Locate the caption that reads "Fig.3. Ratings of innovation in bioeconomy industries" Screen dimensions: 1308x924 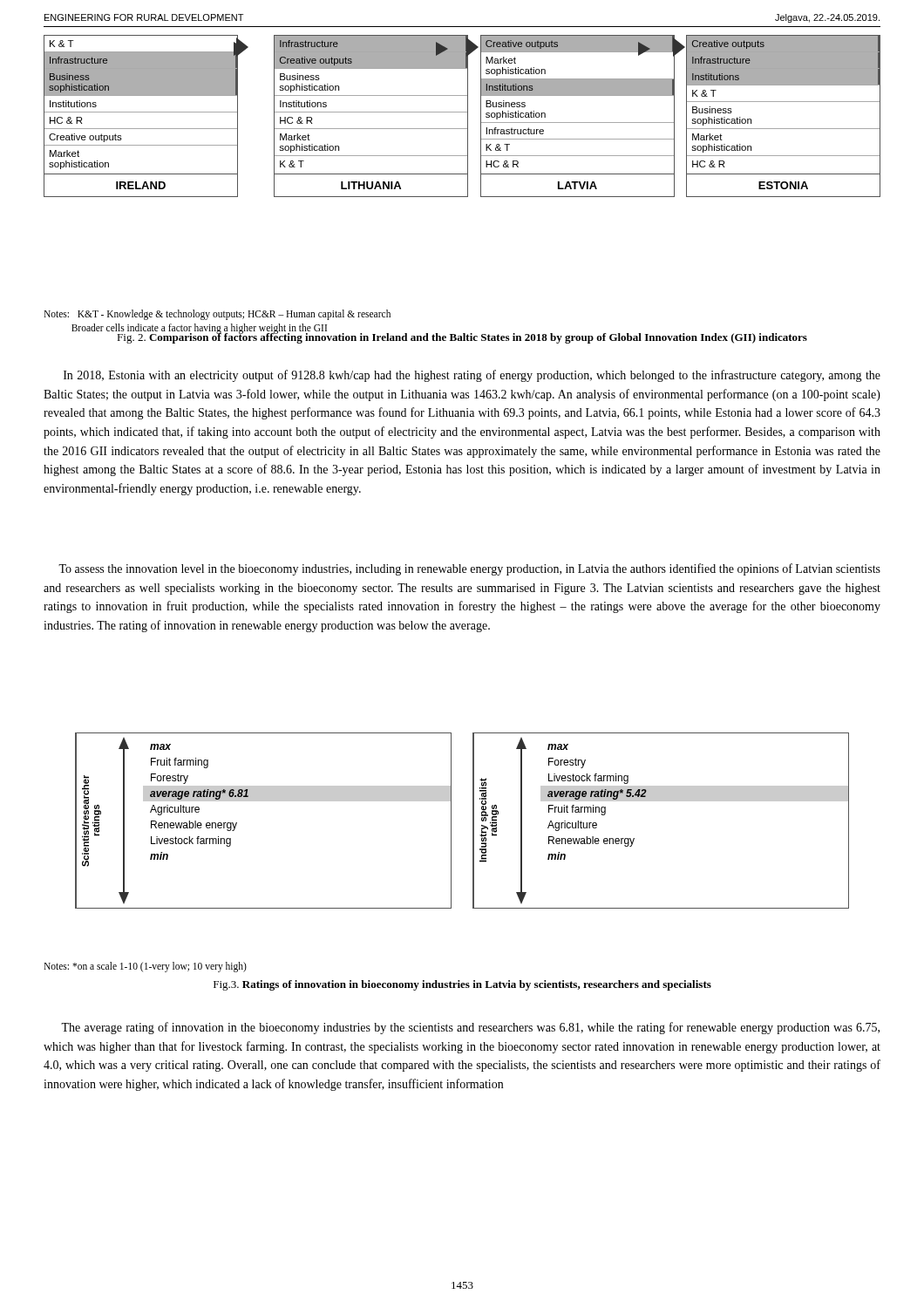coord(462,984)
